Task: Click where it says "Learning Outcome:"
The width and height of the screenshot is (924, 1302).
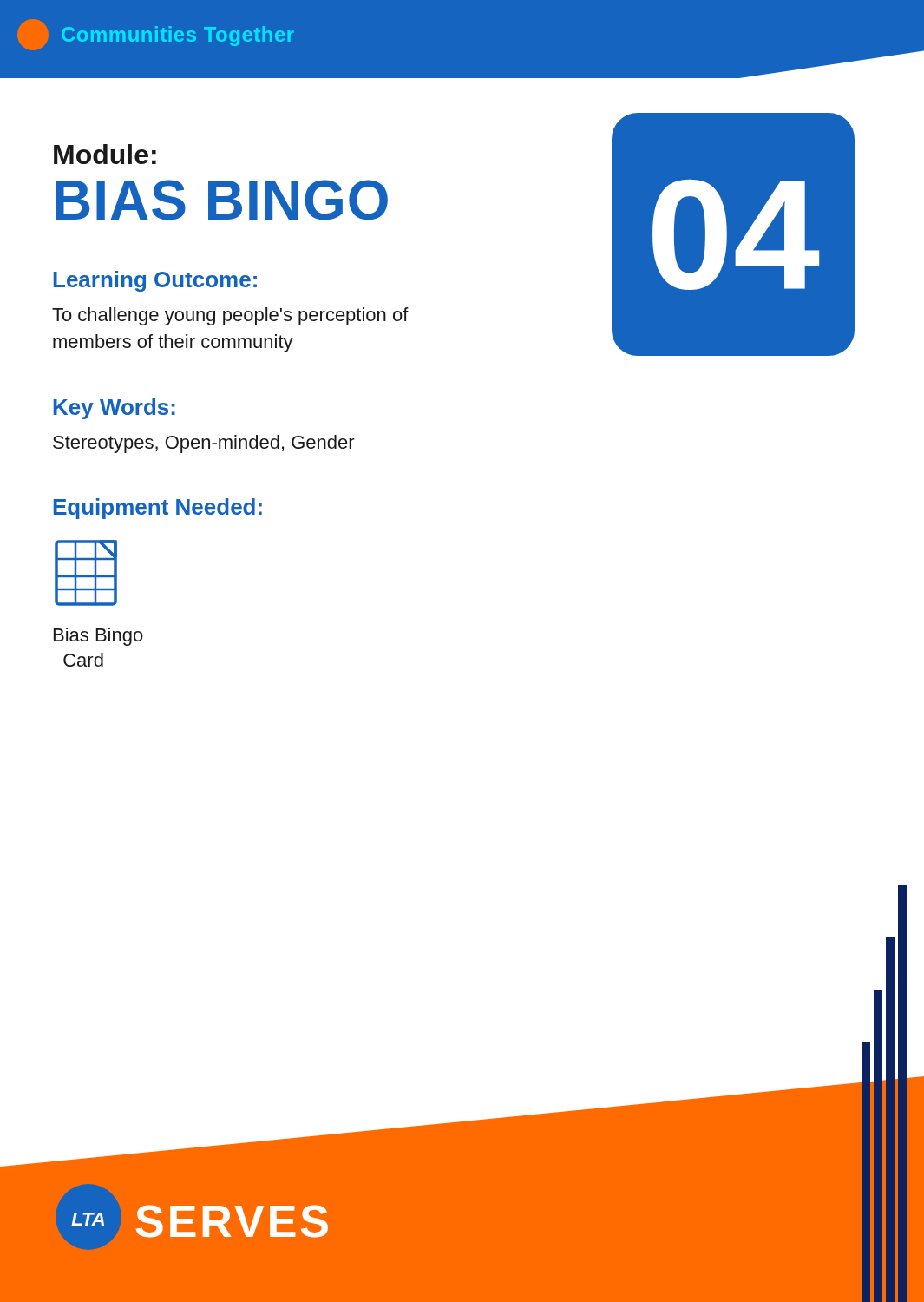Action: (x=155, y=280)
